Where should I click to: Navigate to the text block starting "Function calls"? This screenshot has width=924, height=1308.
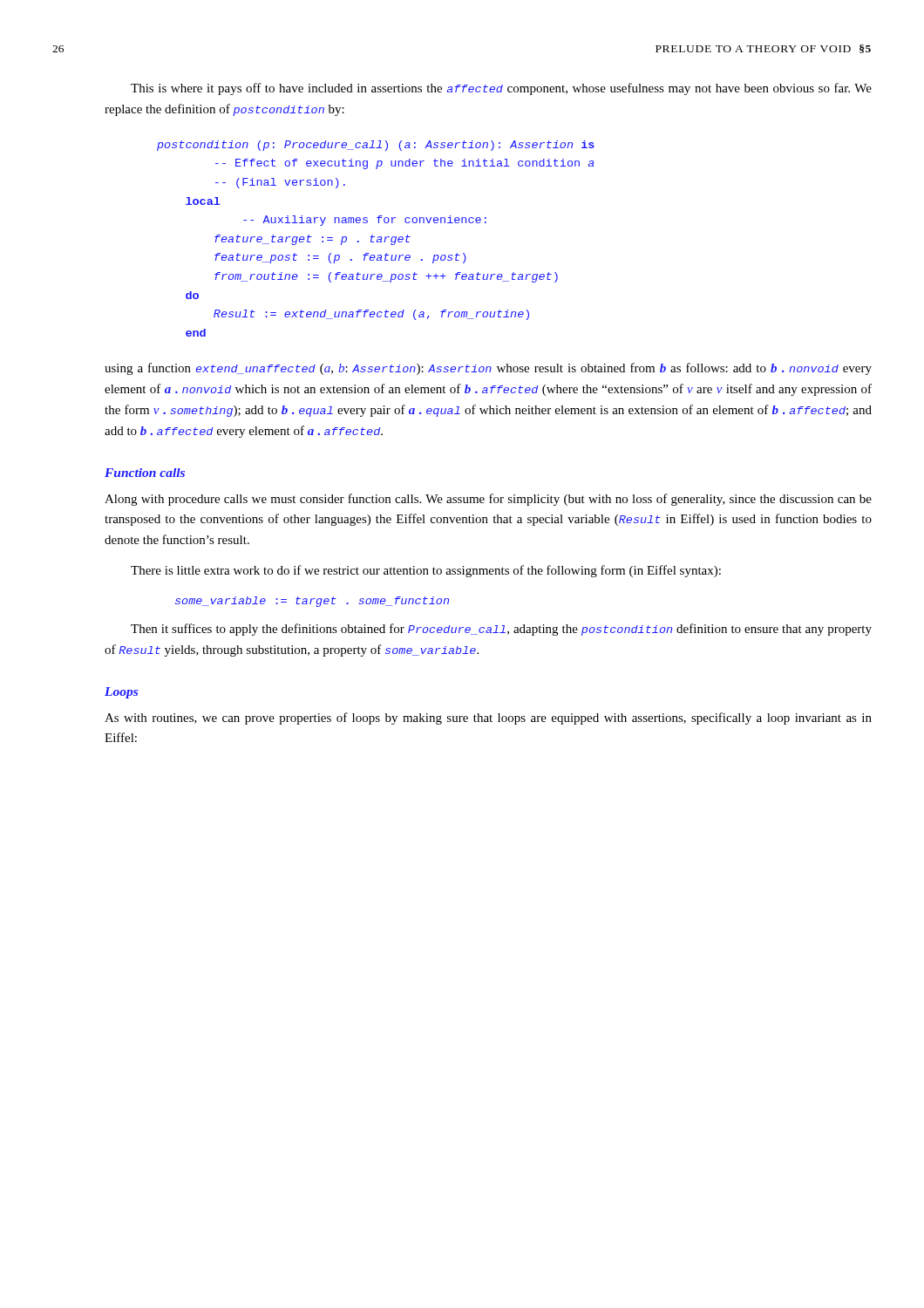pos(145,472)
